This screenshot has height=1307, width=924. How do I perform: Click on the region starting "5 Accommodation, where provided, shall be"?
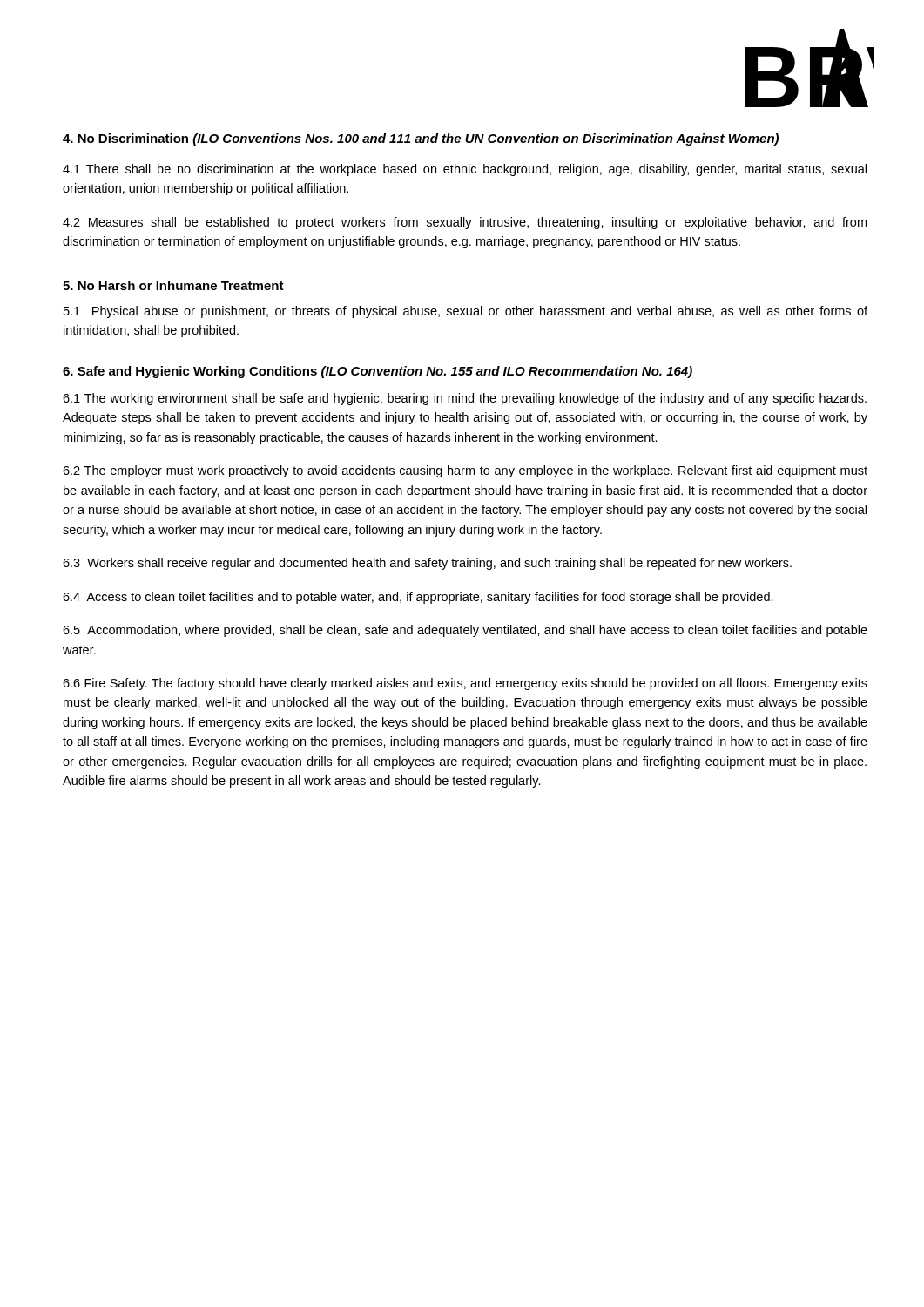click(x=465, y=640)
